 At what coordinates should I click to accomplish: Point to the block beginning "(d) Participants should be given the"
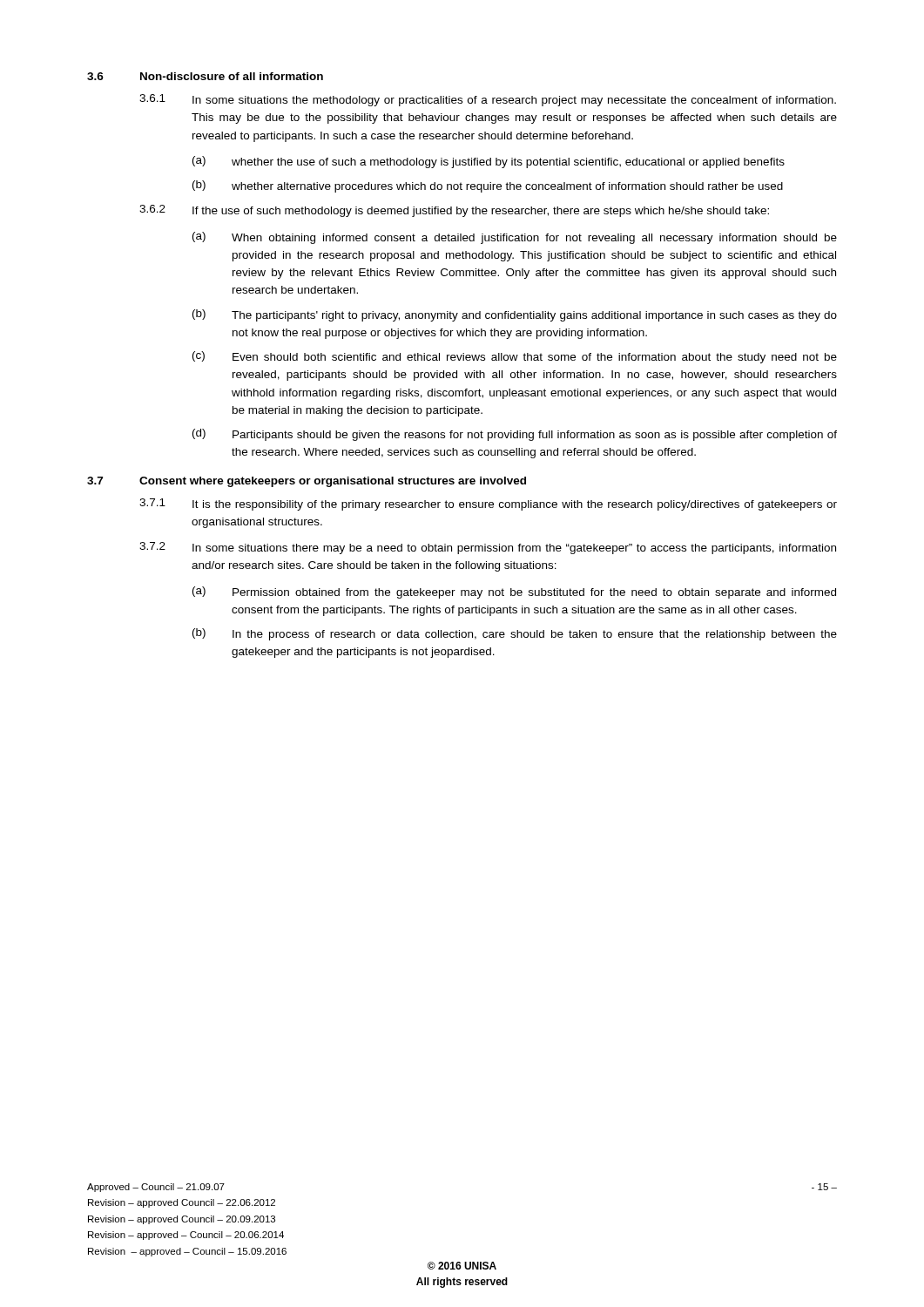[514, 444]
